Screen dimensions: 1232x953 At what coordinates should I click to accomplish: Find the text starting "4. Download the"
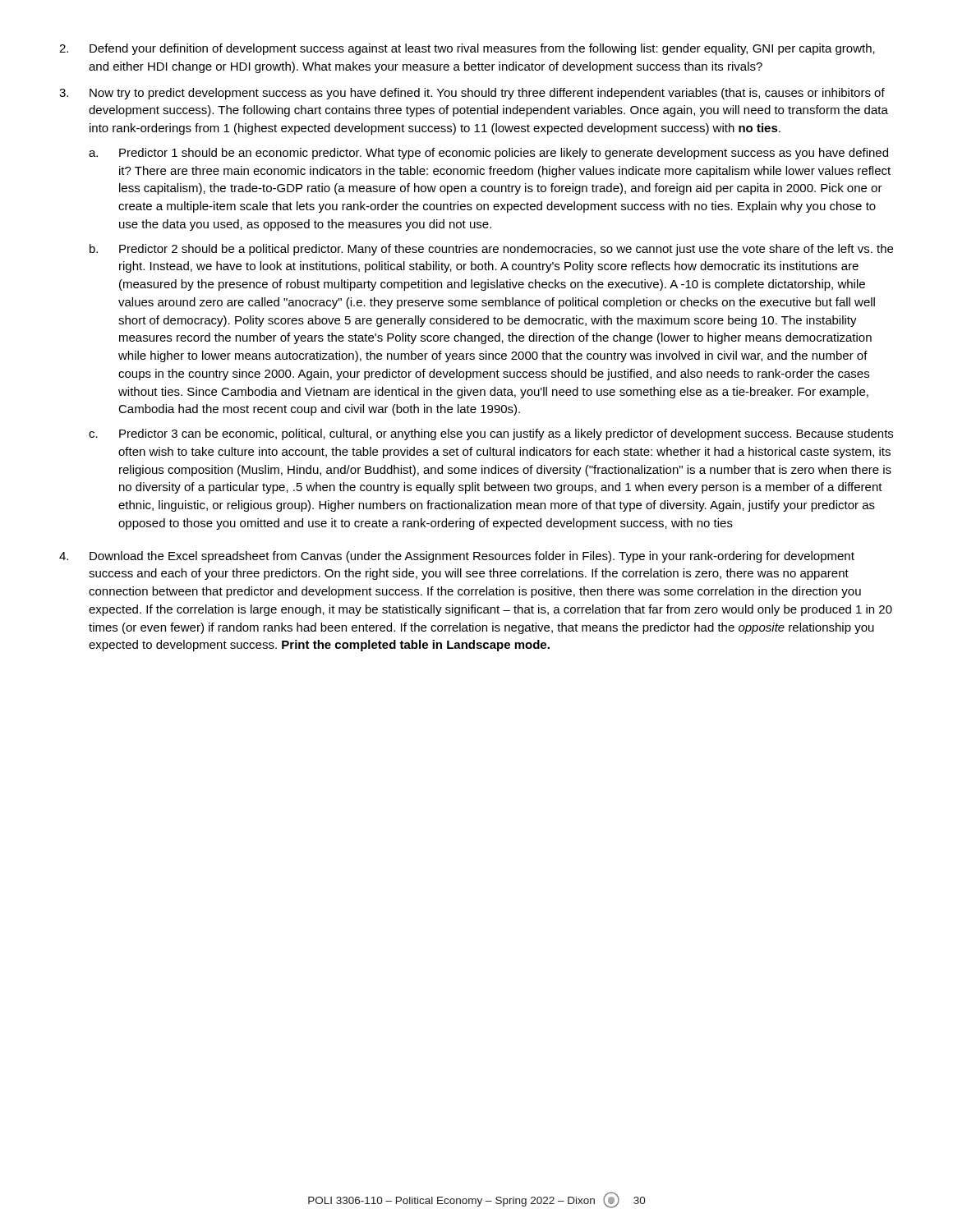click(476, 600)
